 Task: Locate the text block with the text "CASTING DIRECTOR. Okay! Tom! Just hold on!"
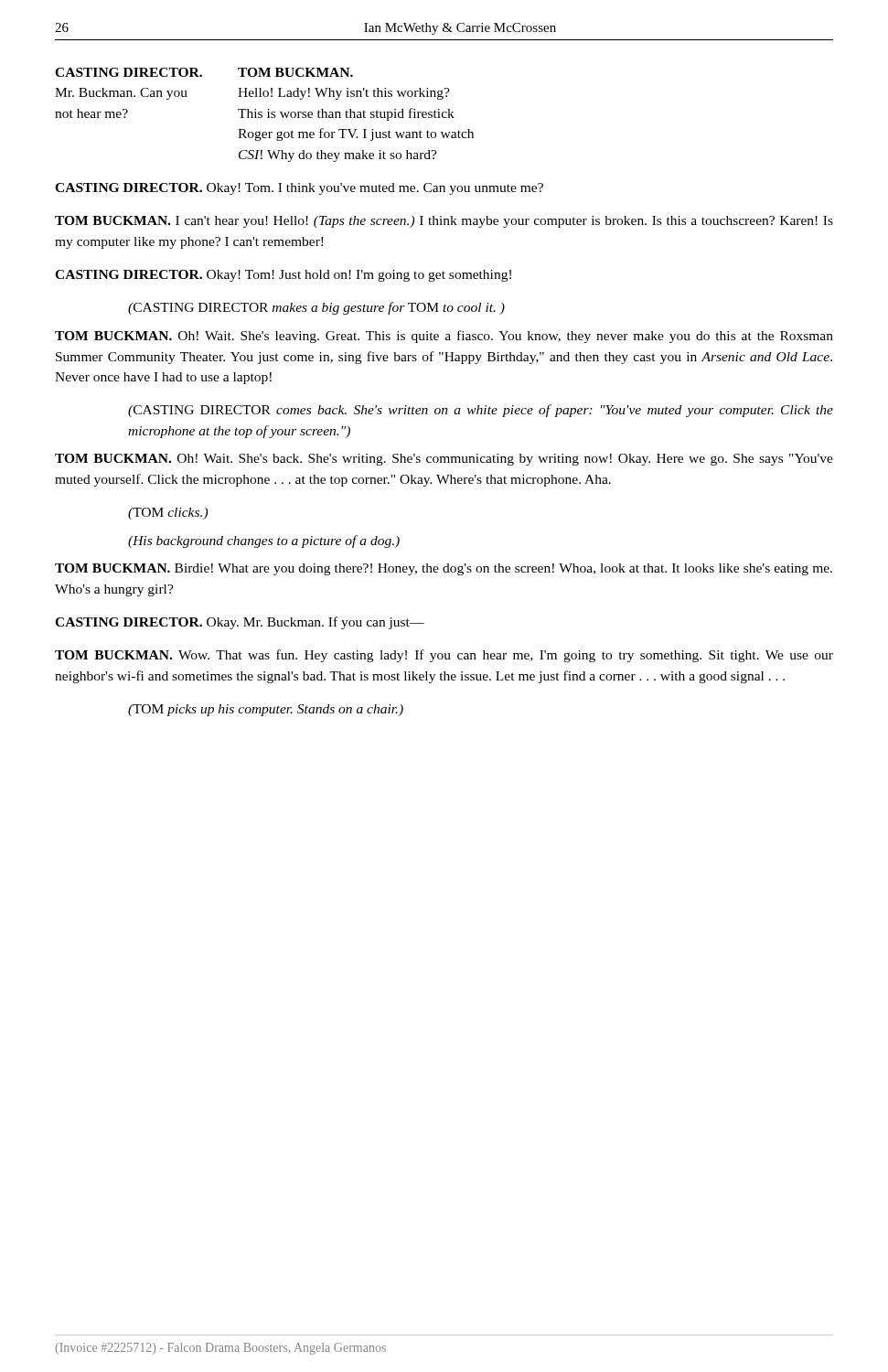click(x=284, y=274)
